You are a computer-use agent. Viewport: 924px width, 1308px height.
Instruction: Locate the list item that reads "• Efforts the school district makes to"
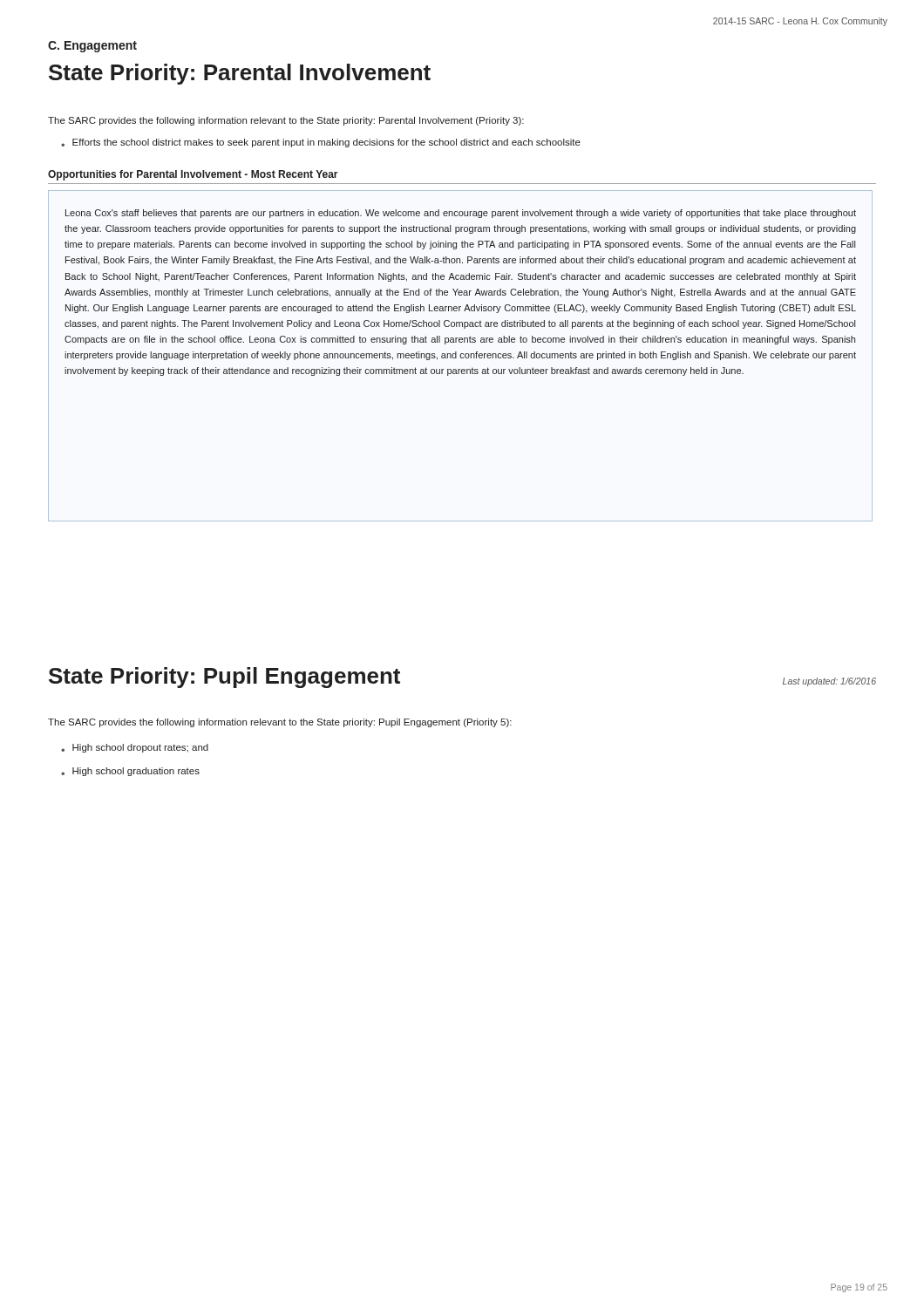462,145
